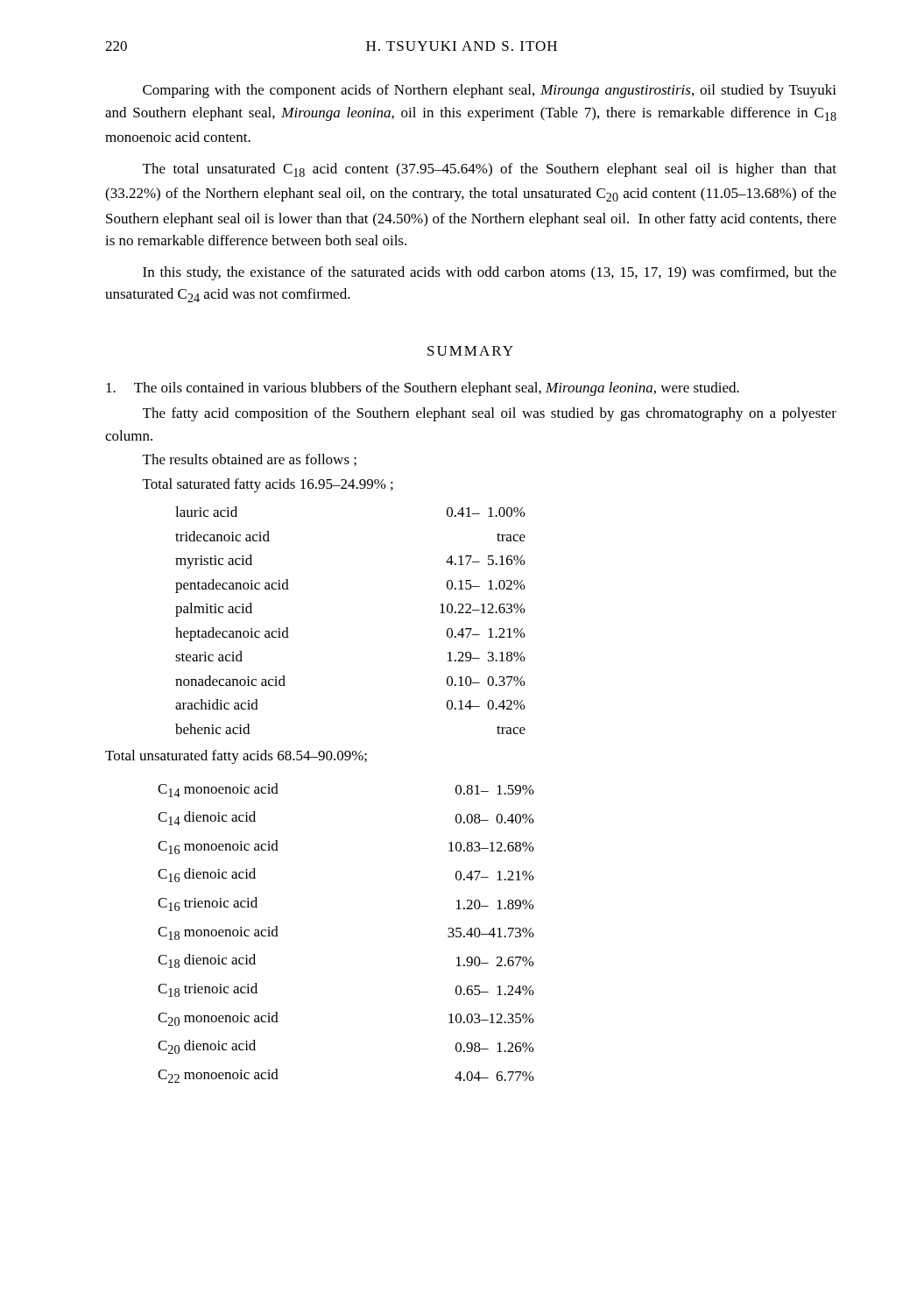Navigate to the region starting "The oils contained in various"
Screen dimensions: 1314x924
click(x=471, y=387)
